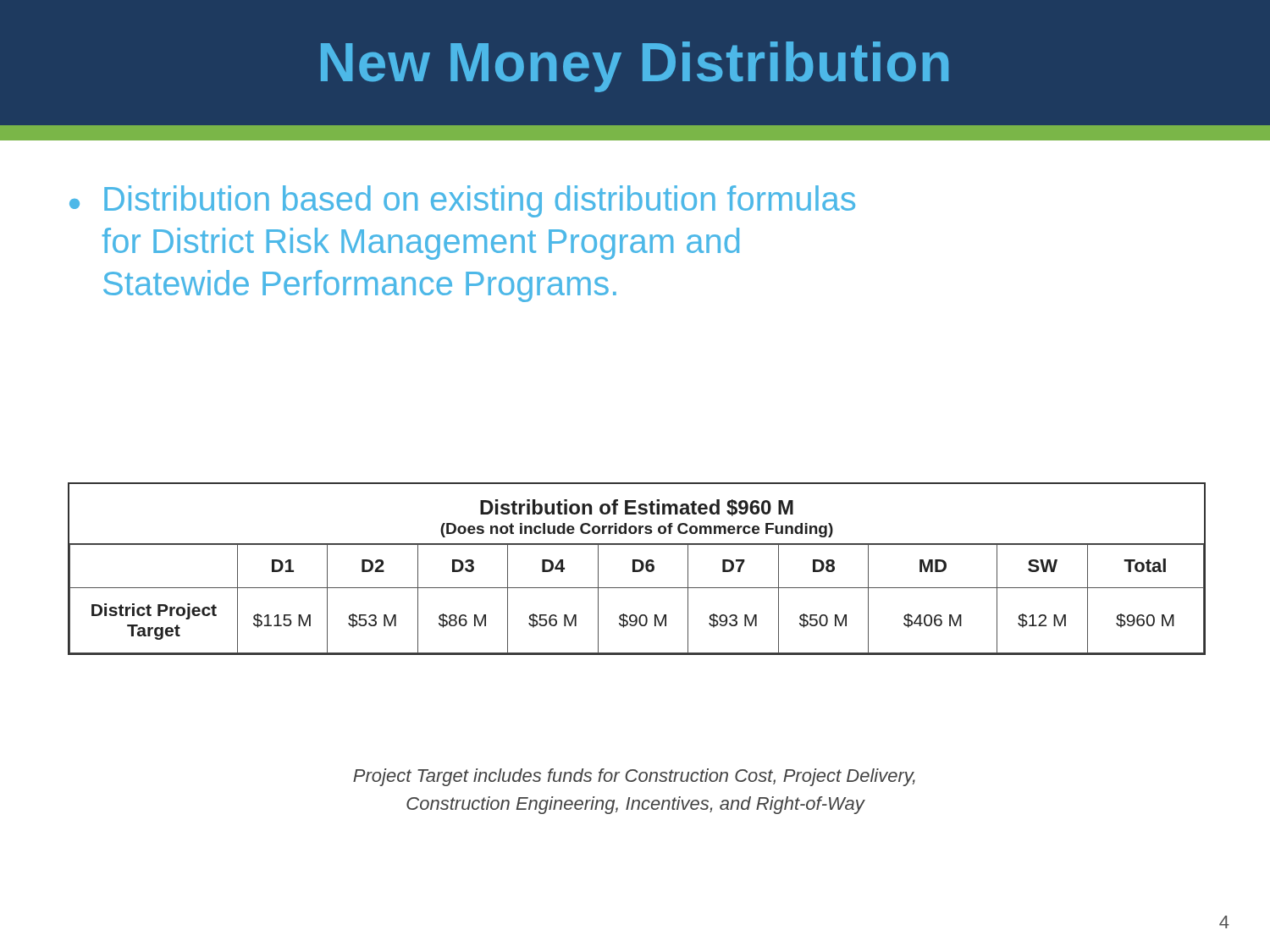Click on the table containing "$50 M"
Screen dimensions: 952x1270
pos(637,569)
